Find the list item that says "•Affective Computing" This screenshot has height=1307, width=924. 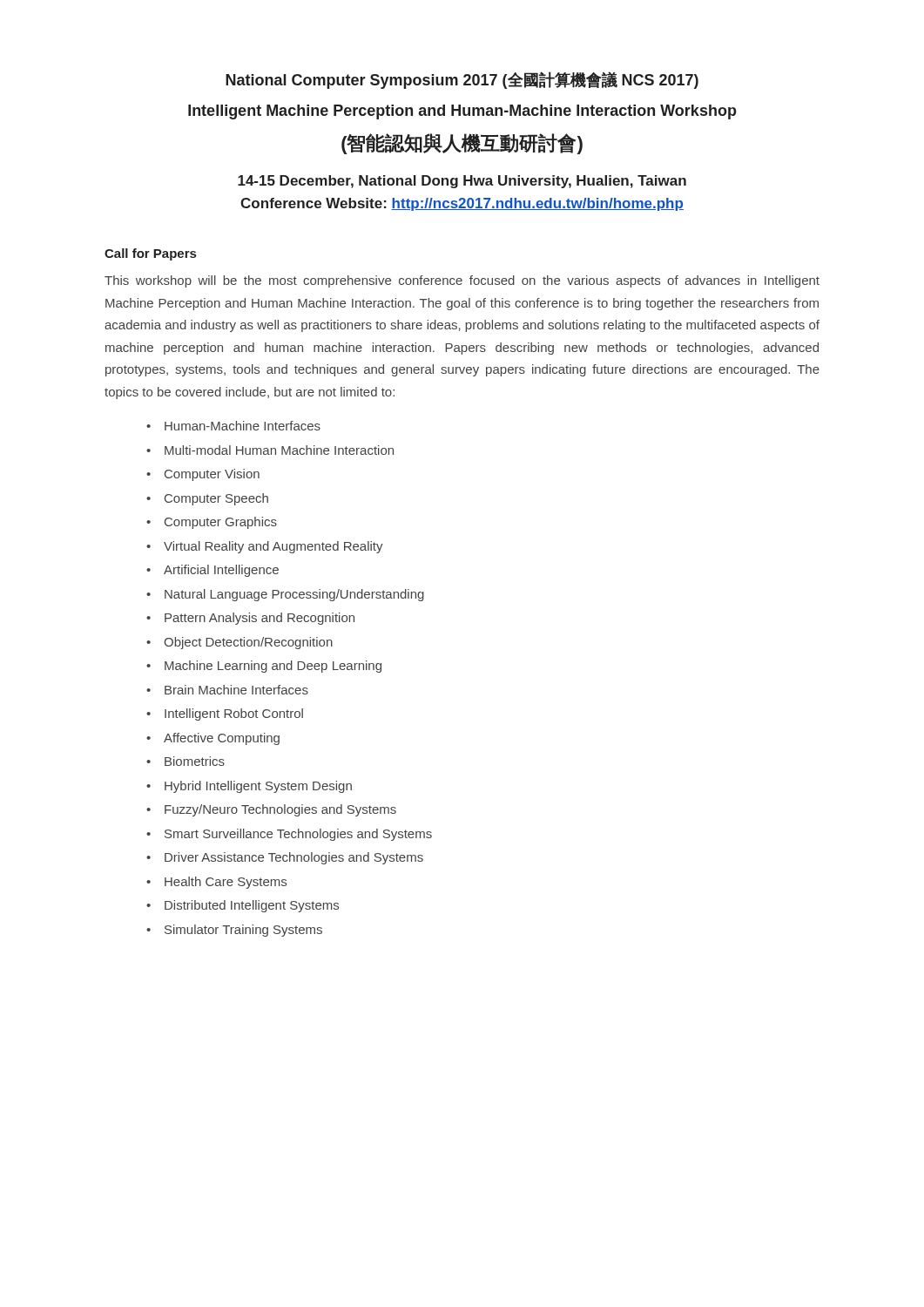[x=213, y=738]
